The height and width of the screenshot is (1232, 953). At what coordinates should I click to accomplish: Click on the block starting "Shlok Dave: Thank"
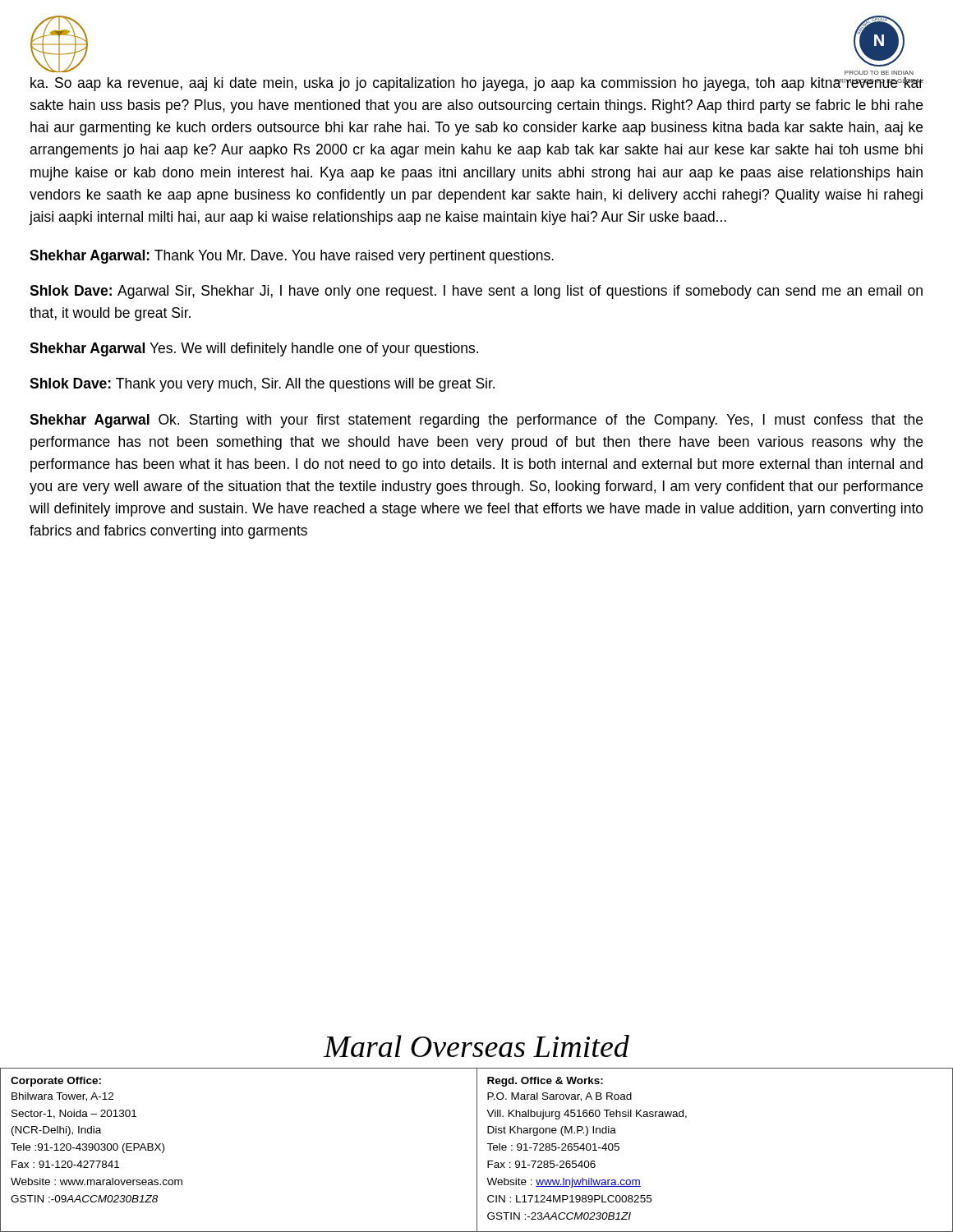[x=476, y=384]
